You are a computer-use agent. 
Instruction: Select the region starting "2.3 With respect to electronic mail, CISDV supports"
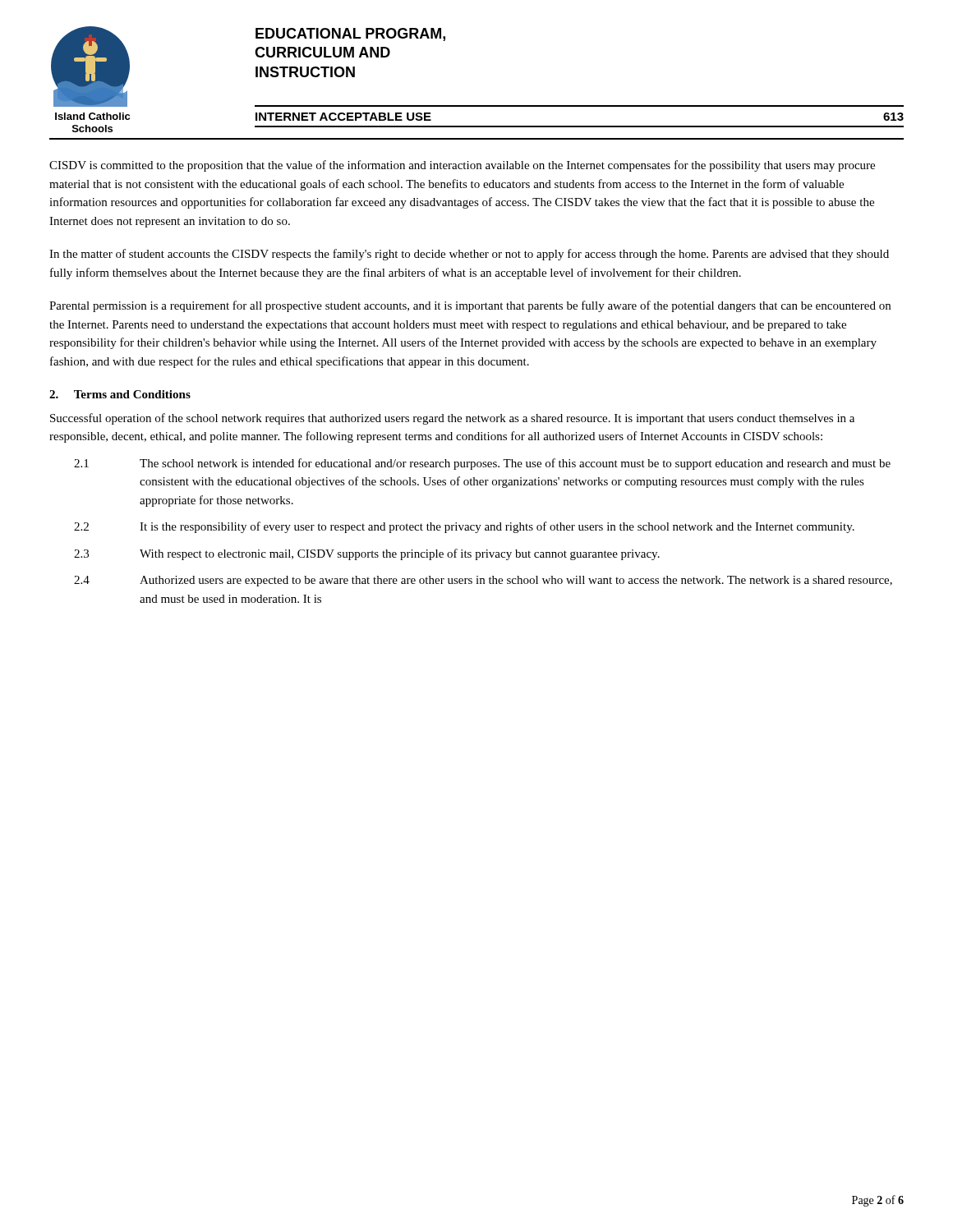(x=476, y=553)
